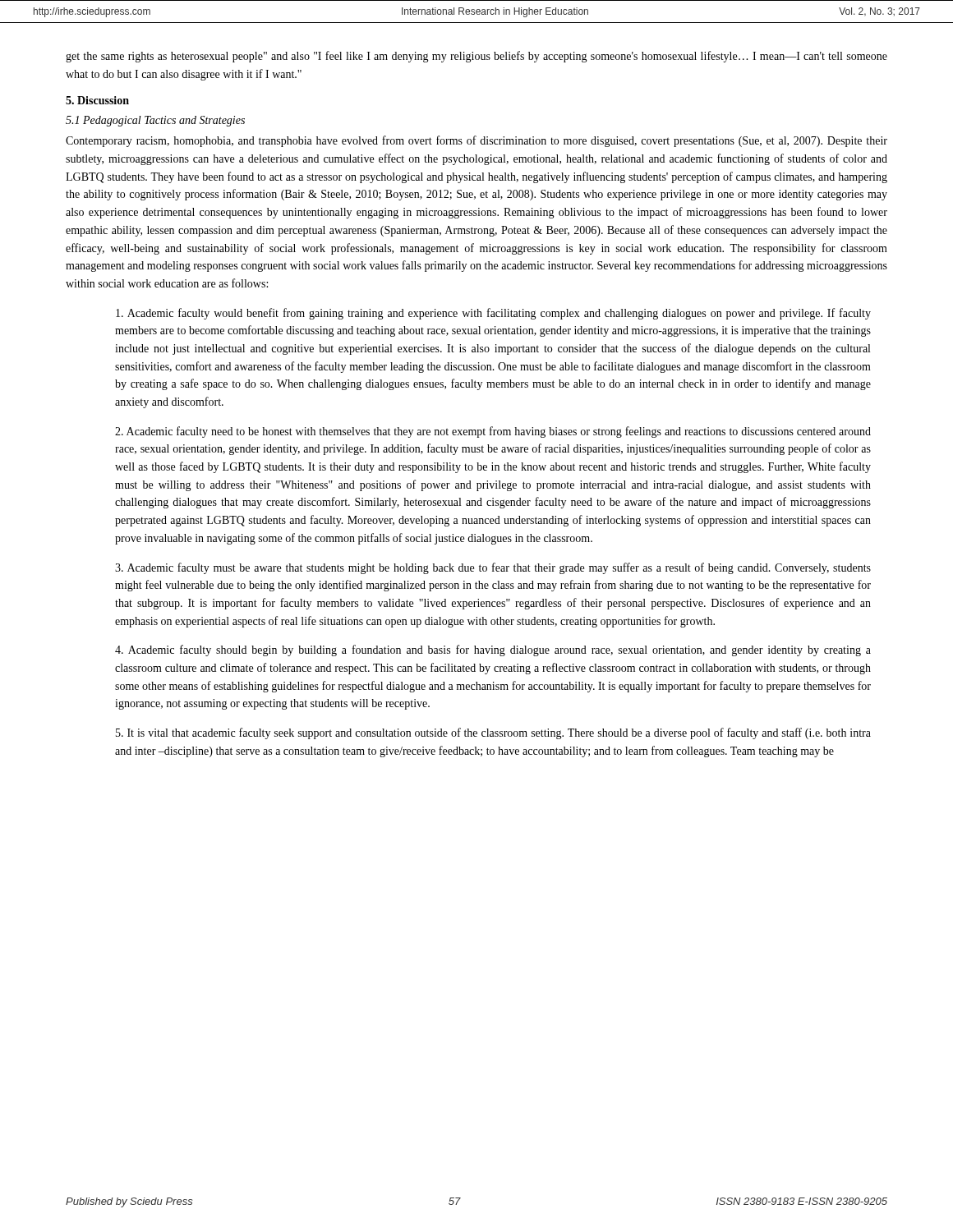Click on the text block starting "3. Academic faculty must be aware"
The height and width of the screenshot is (1232, 953).
point(493,594)
